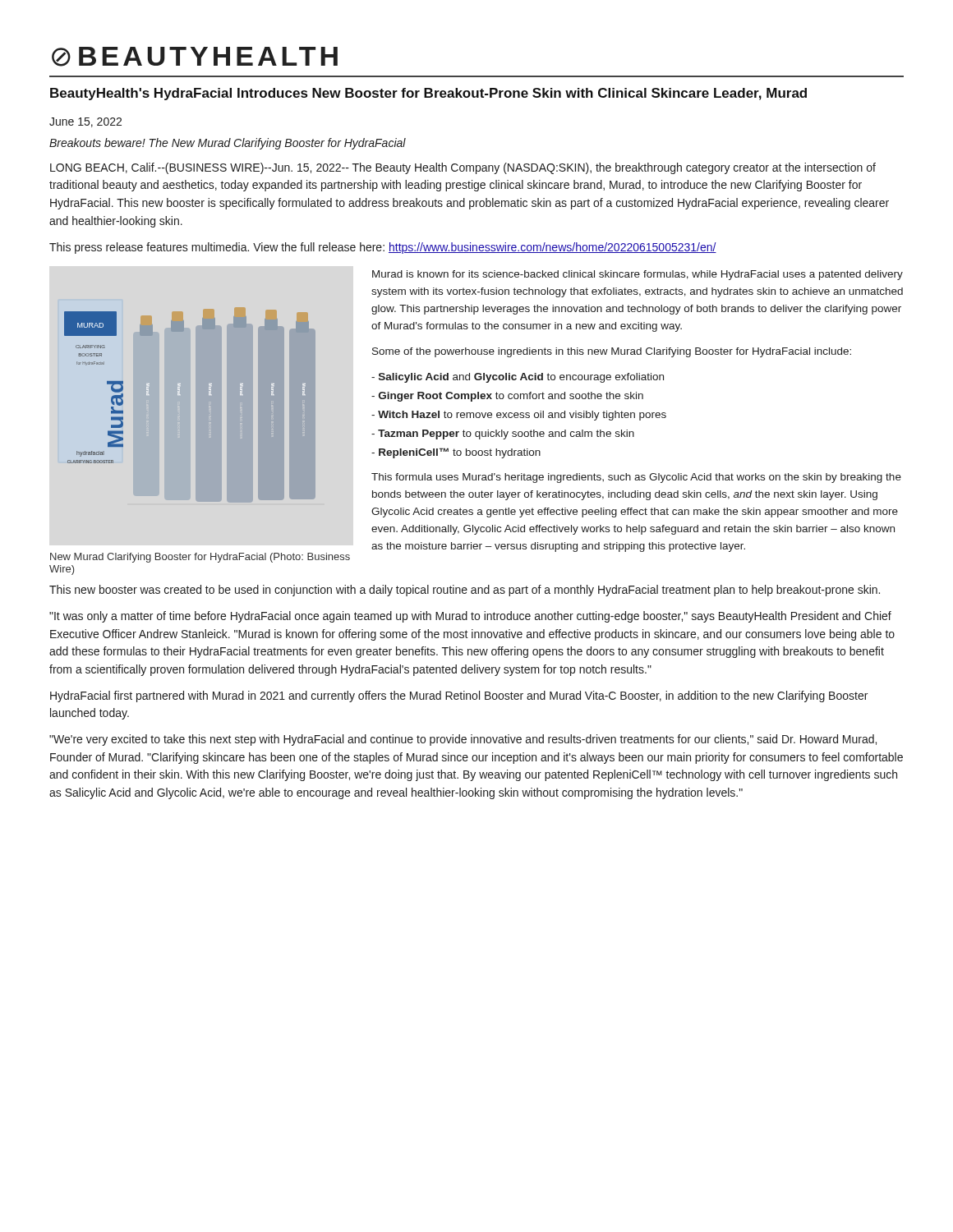Click on the element starting "New Murad Clarifying Booster for"

[200, 563]
